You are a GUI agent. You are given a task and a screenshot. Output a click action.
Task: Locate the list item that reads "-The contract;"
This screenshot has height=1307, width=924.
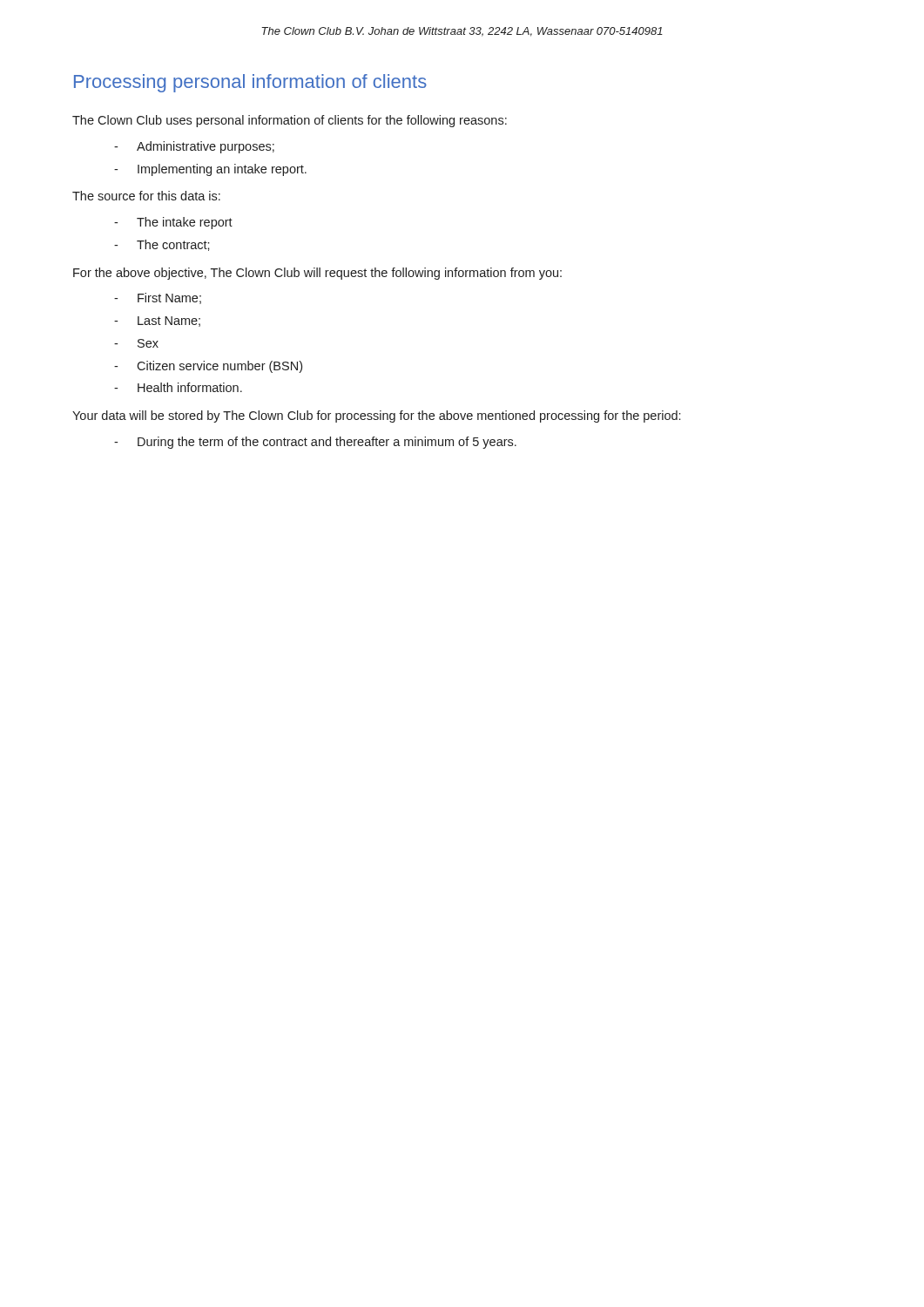(x=162, y=245)
